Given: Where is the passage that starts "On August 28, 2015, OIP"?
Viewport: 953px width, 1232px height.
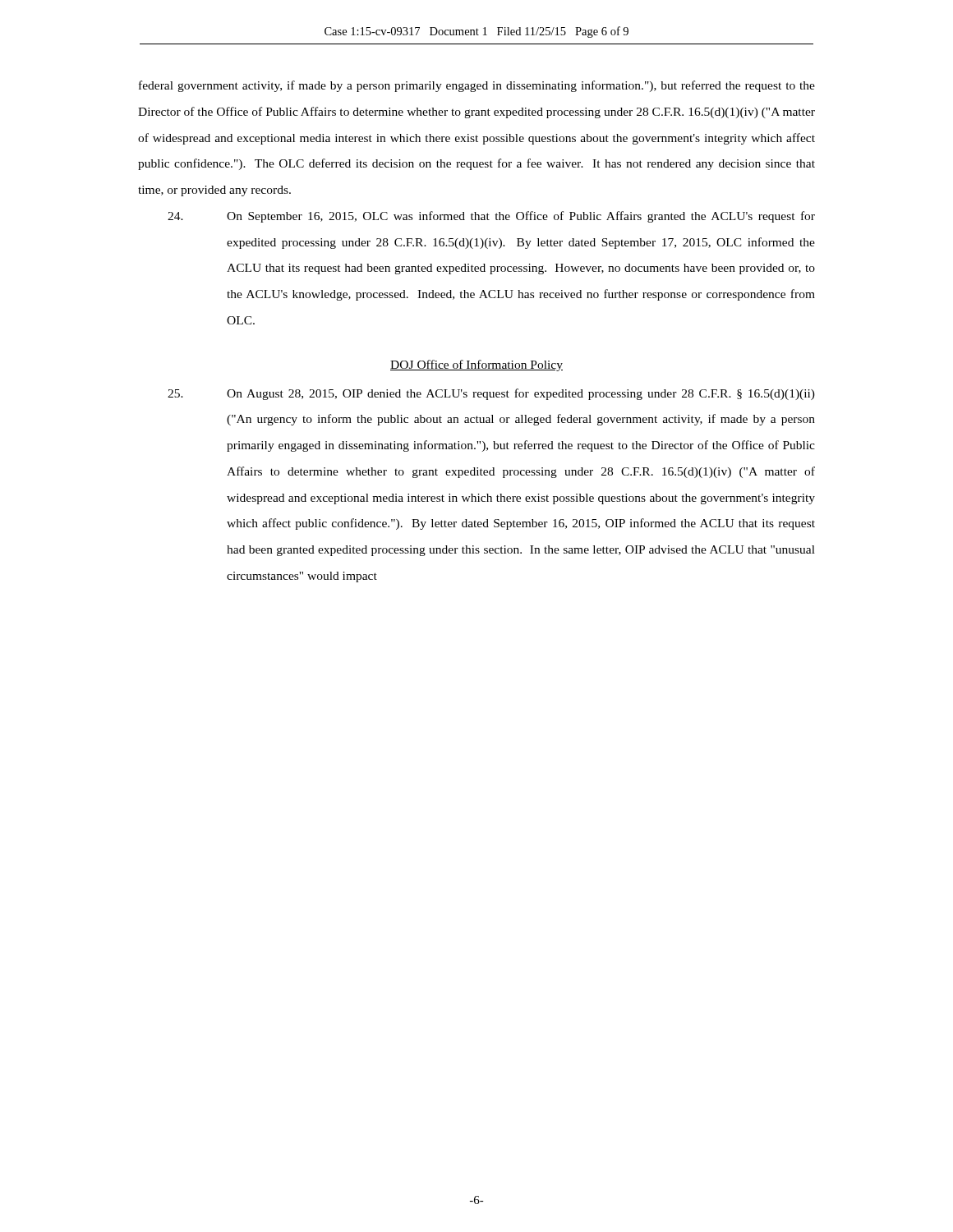Looking at the screenshot, I should click(x=476, y=484).
